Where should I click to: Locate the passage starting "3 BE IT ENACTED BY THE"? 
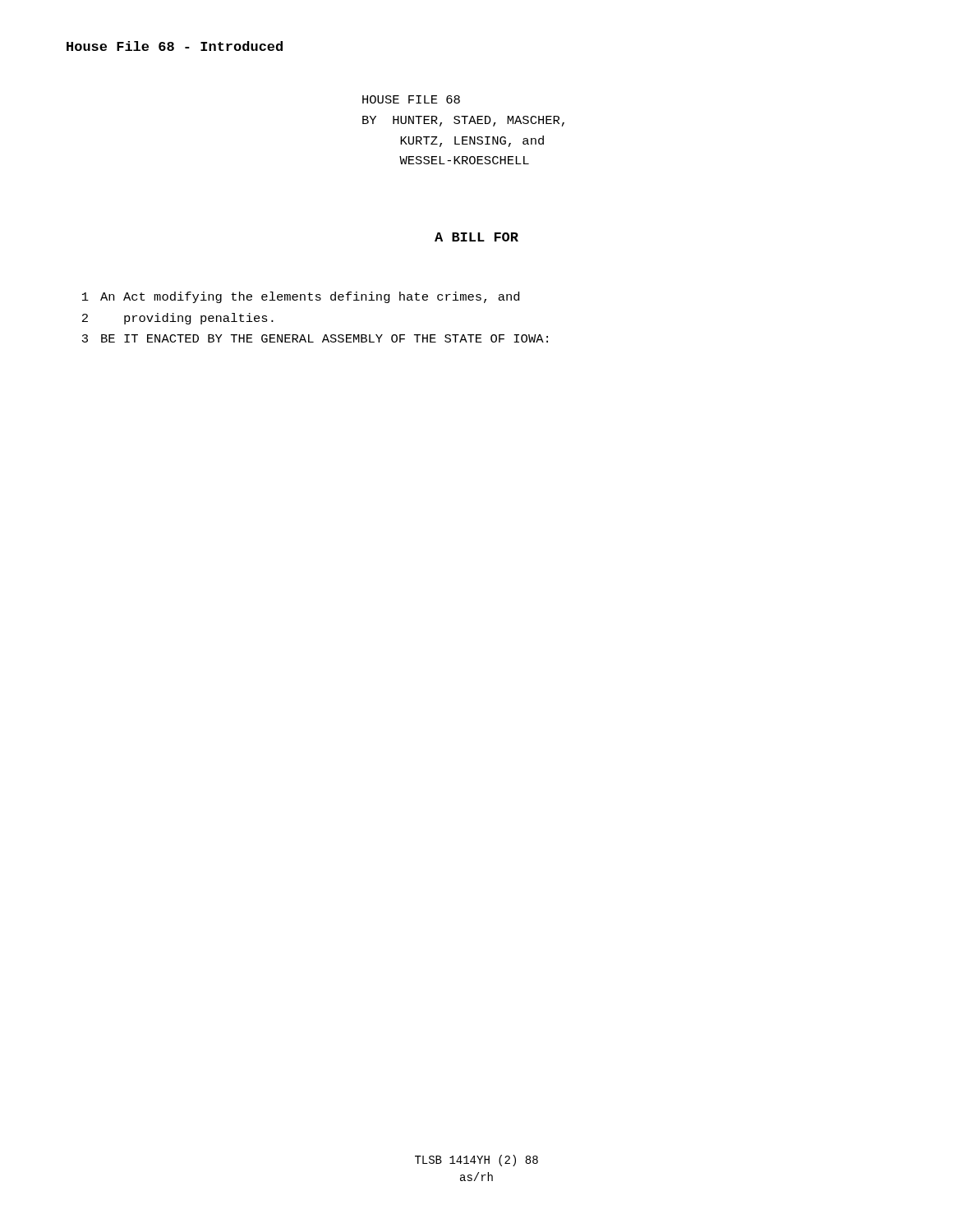[x=308, y=340]
